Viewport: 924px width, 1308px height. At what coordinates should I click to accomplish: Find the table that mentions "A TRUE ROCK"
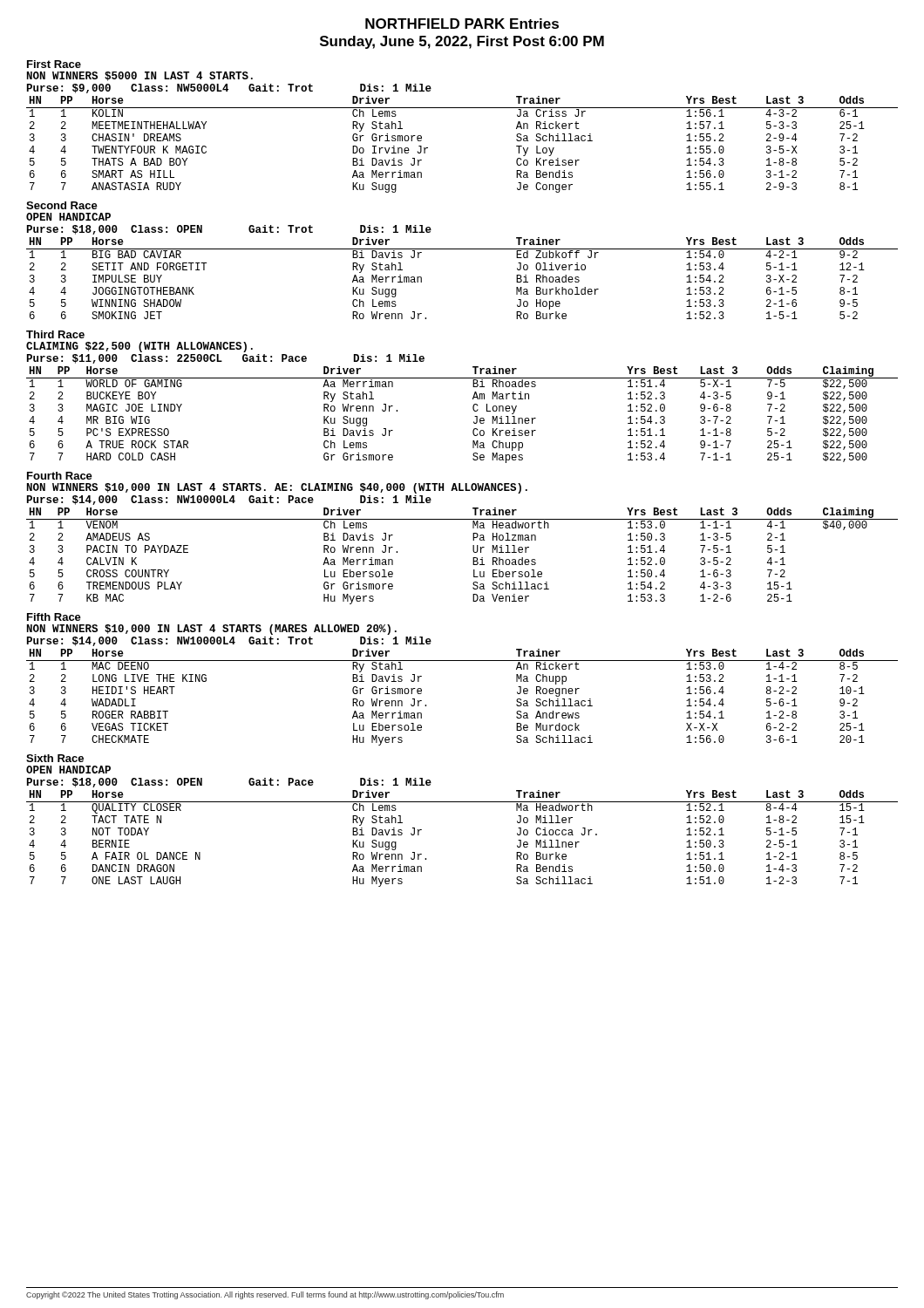pyautogui.click(x=462, y=415)
